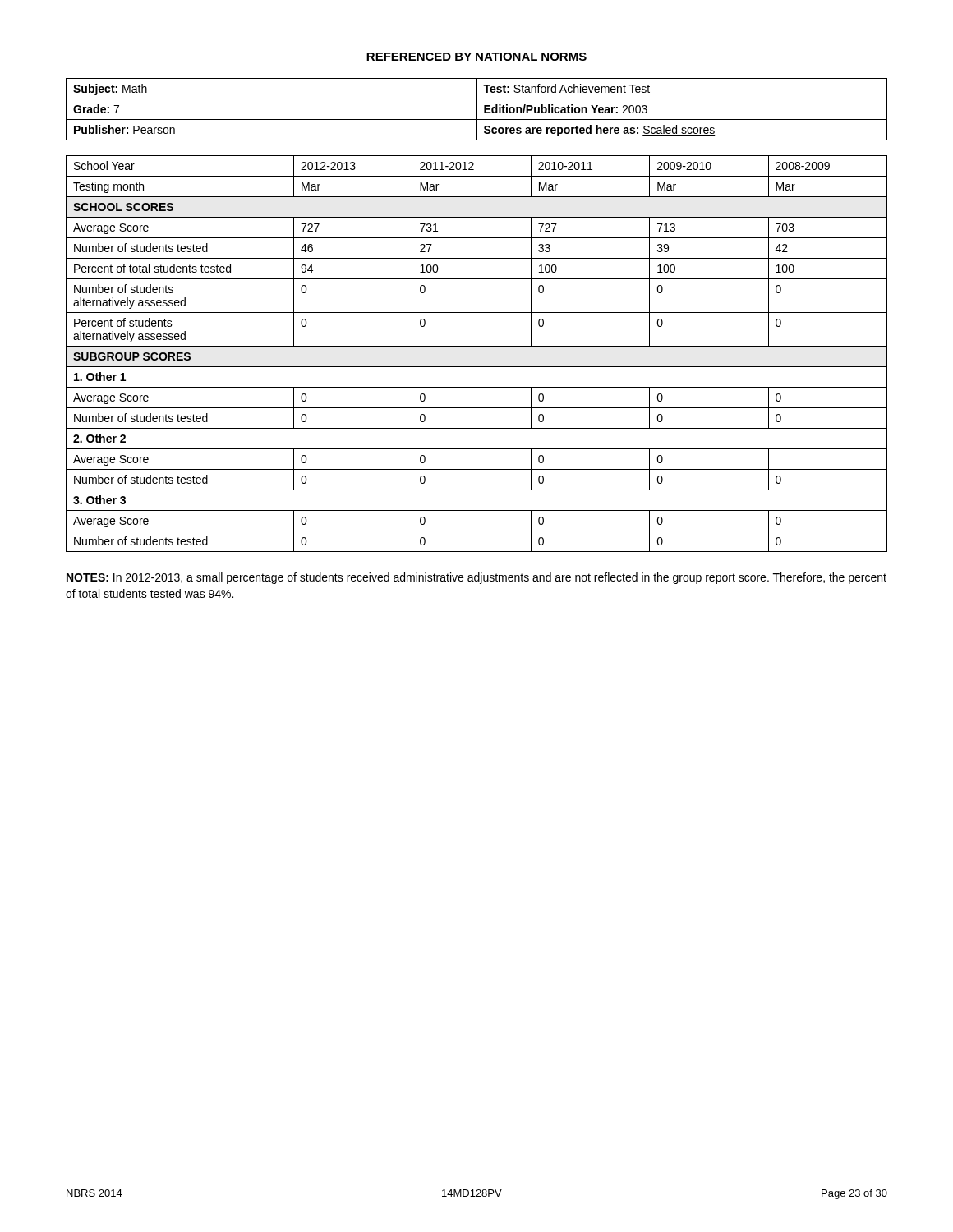Click where it says "REFERENCED BY NATIONAL NORMS"

pyautogui.click(x=476, y=56)
